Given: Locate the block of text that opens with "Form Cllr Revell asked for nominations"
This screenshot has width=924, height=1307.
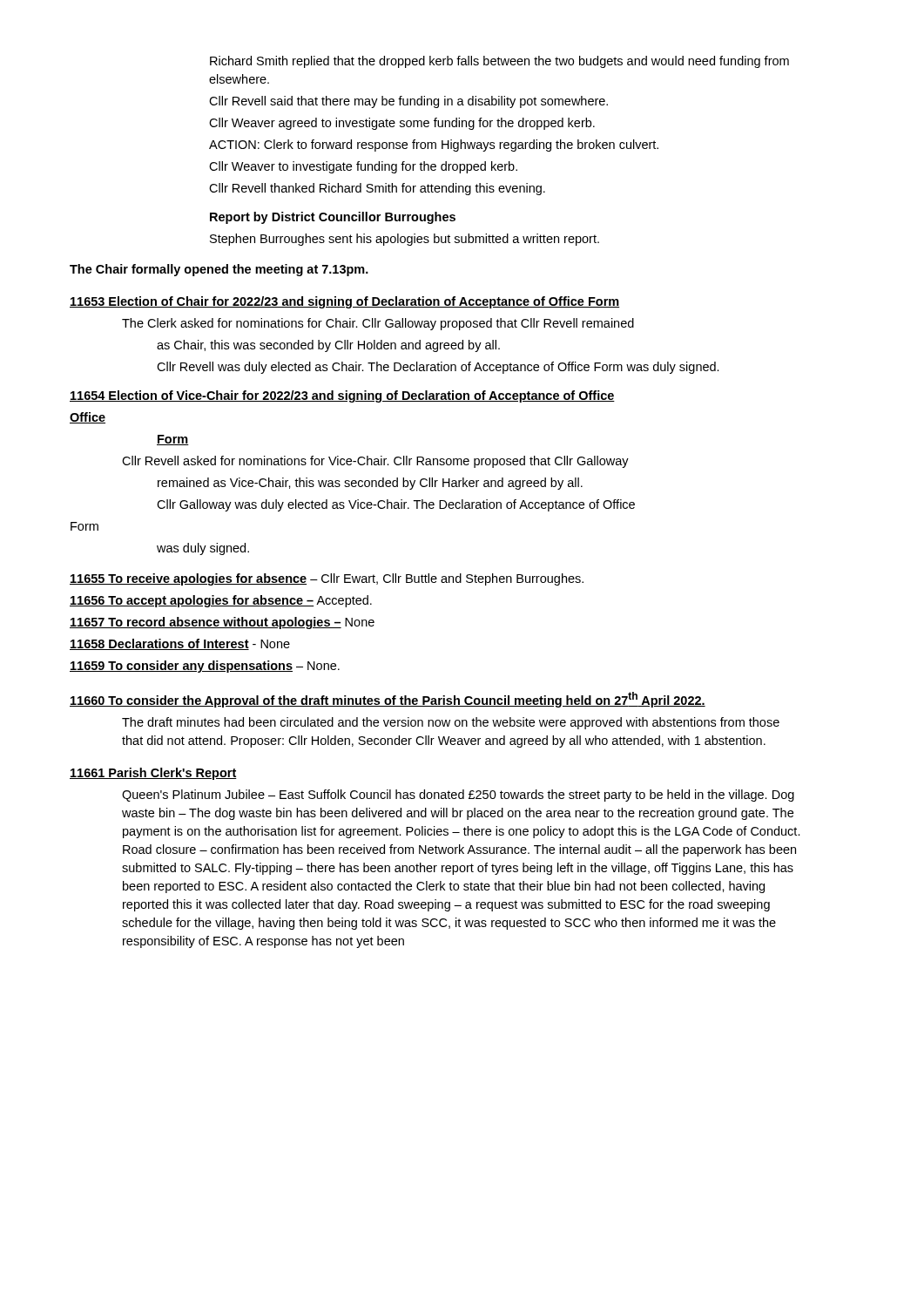Looking at the screenshot, I should [x=436, y=494].
